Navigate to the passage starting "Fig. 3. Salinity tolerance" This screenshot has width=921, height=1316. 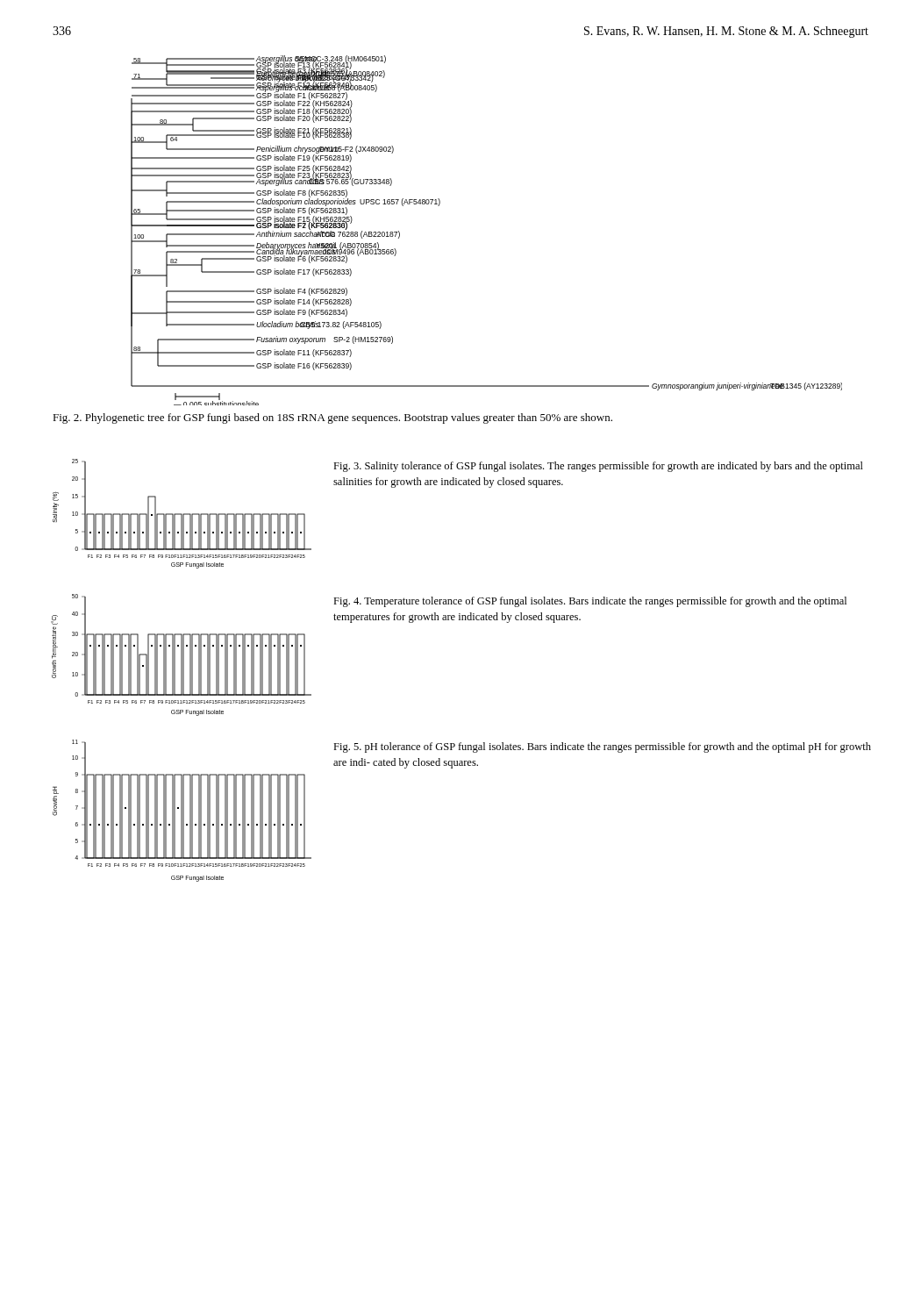click(x=598, y=473)
